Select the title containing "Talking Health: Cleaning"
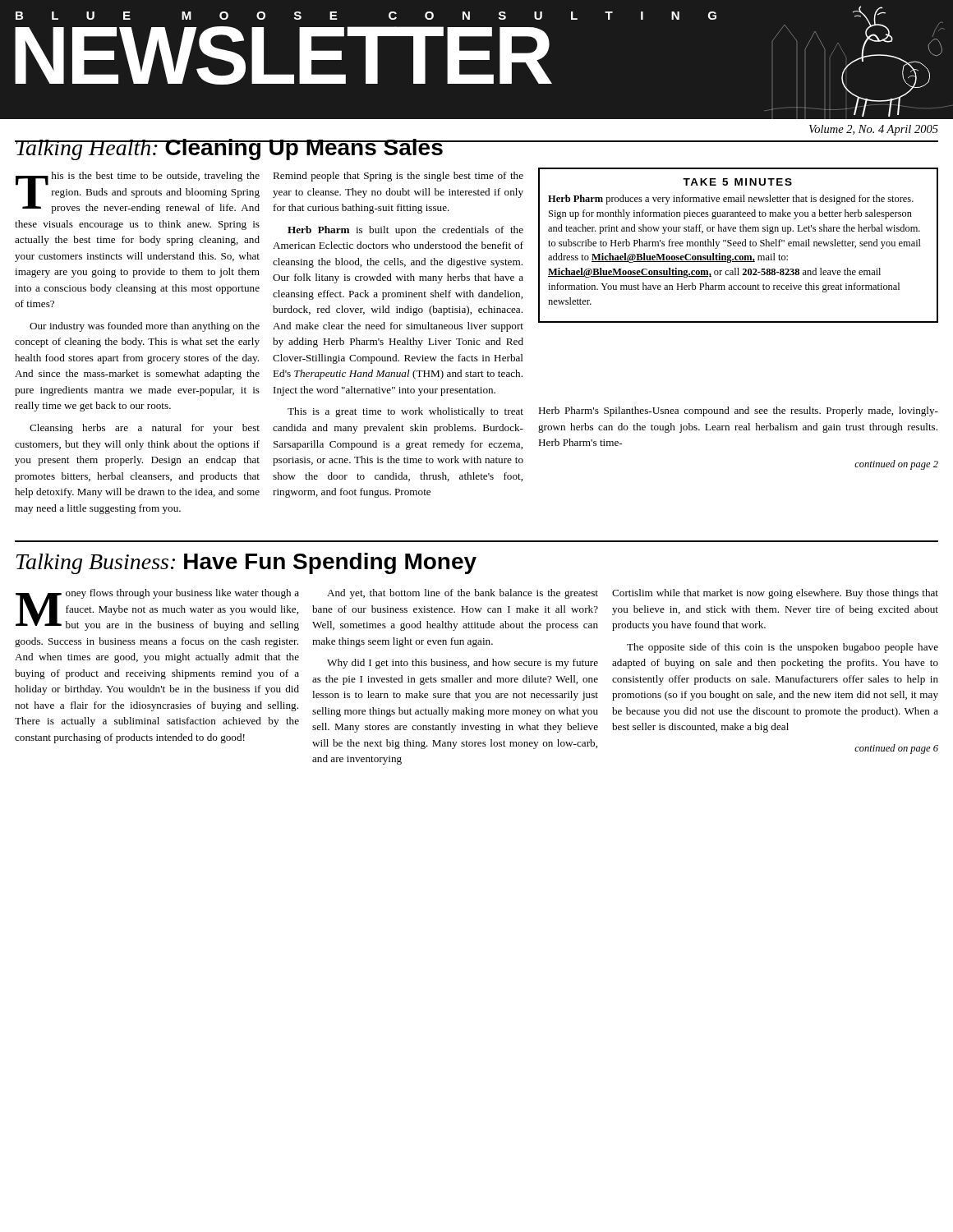The image size is (953, 1232). click(229, 147)
